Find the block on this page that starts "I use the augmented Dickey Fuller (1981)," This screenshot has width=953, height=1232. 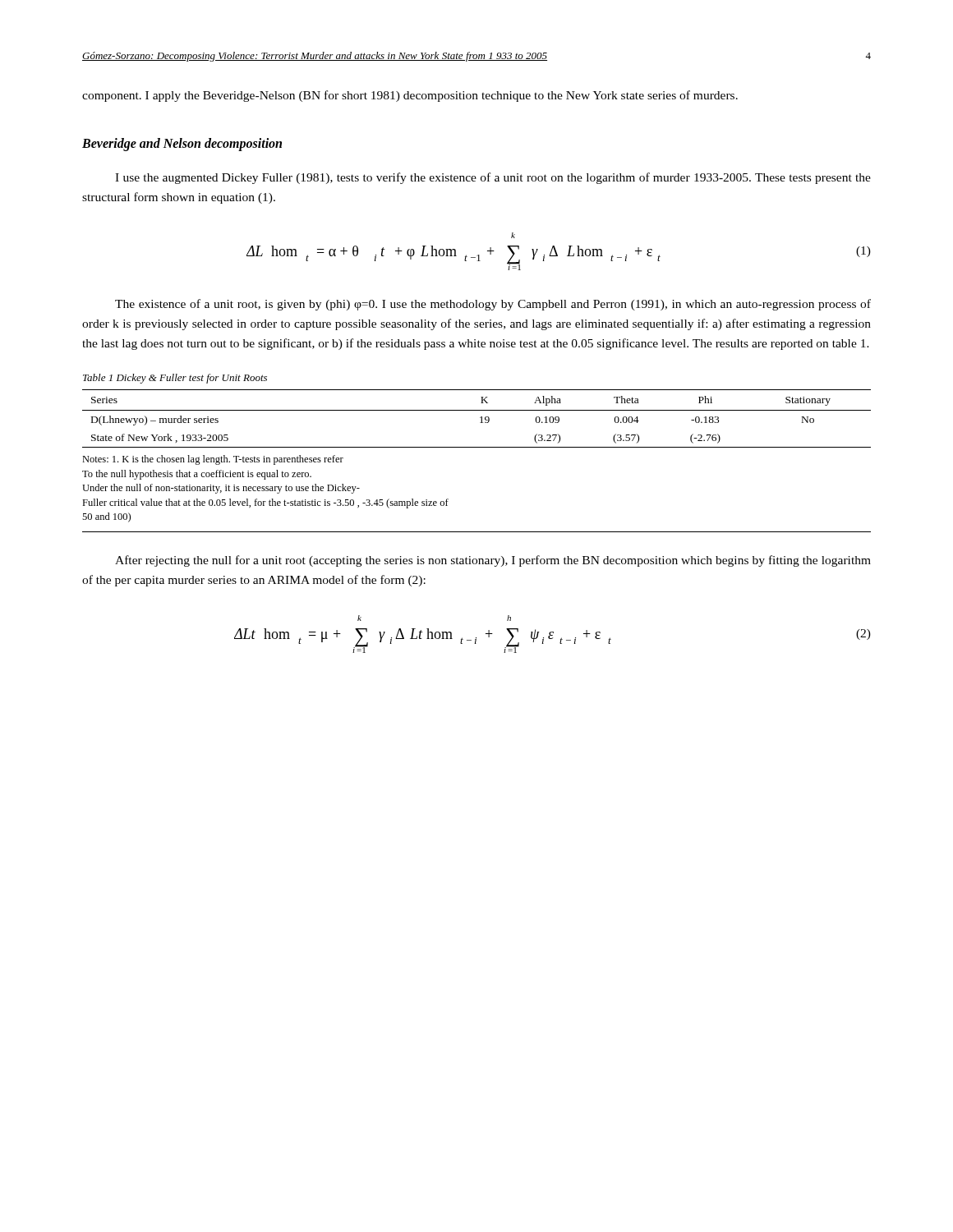point(476,187)
